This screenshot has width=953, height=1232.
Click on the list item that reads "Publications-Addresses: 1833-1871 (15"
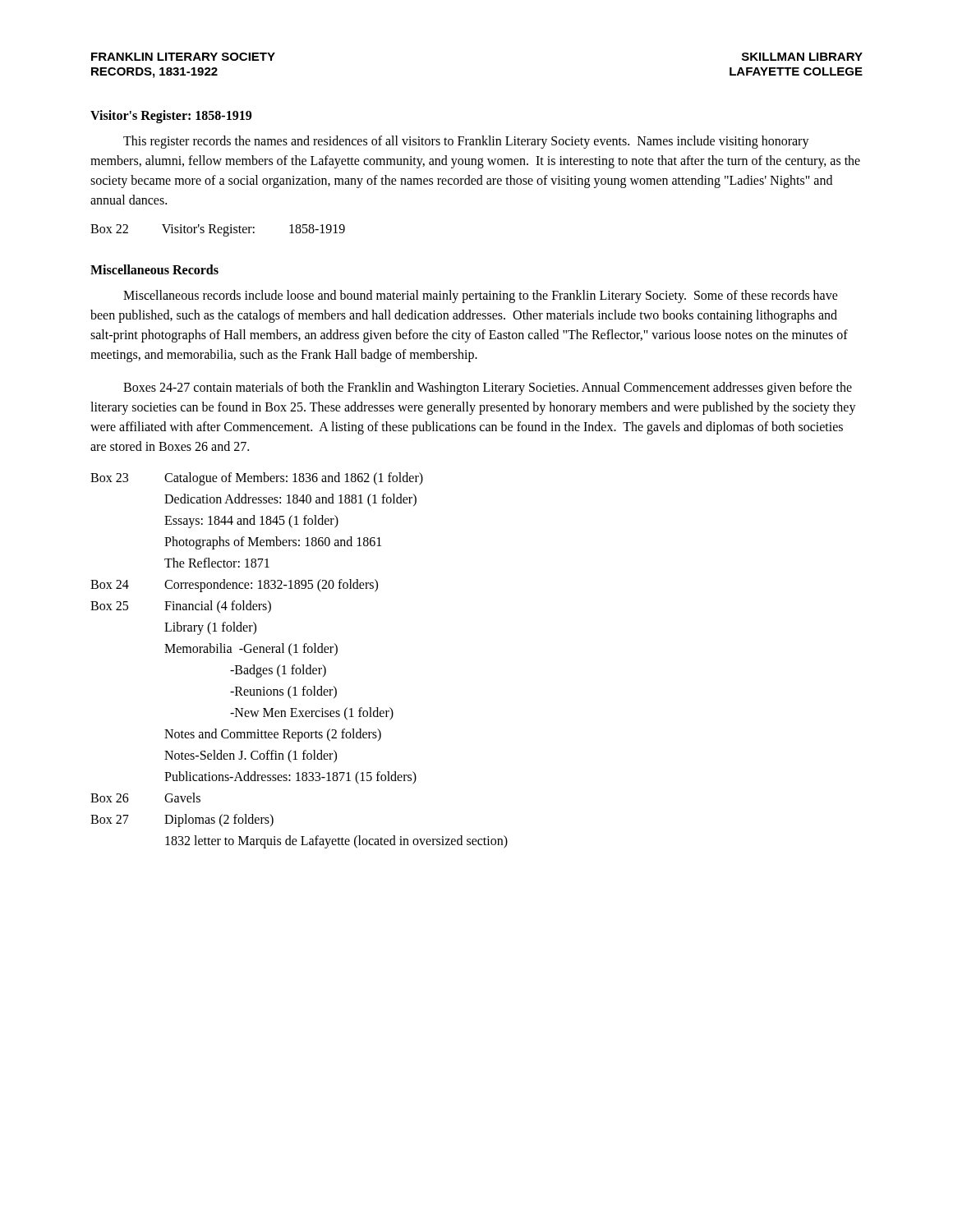point(290,778)
